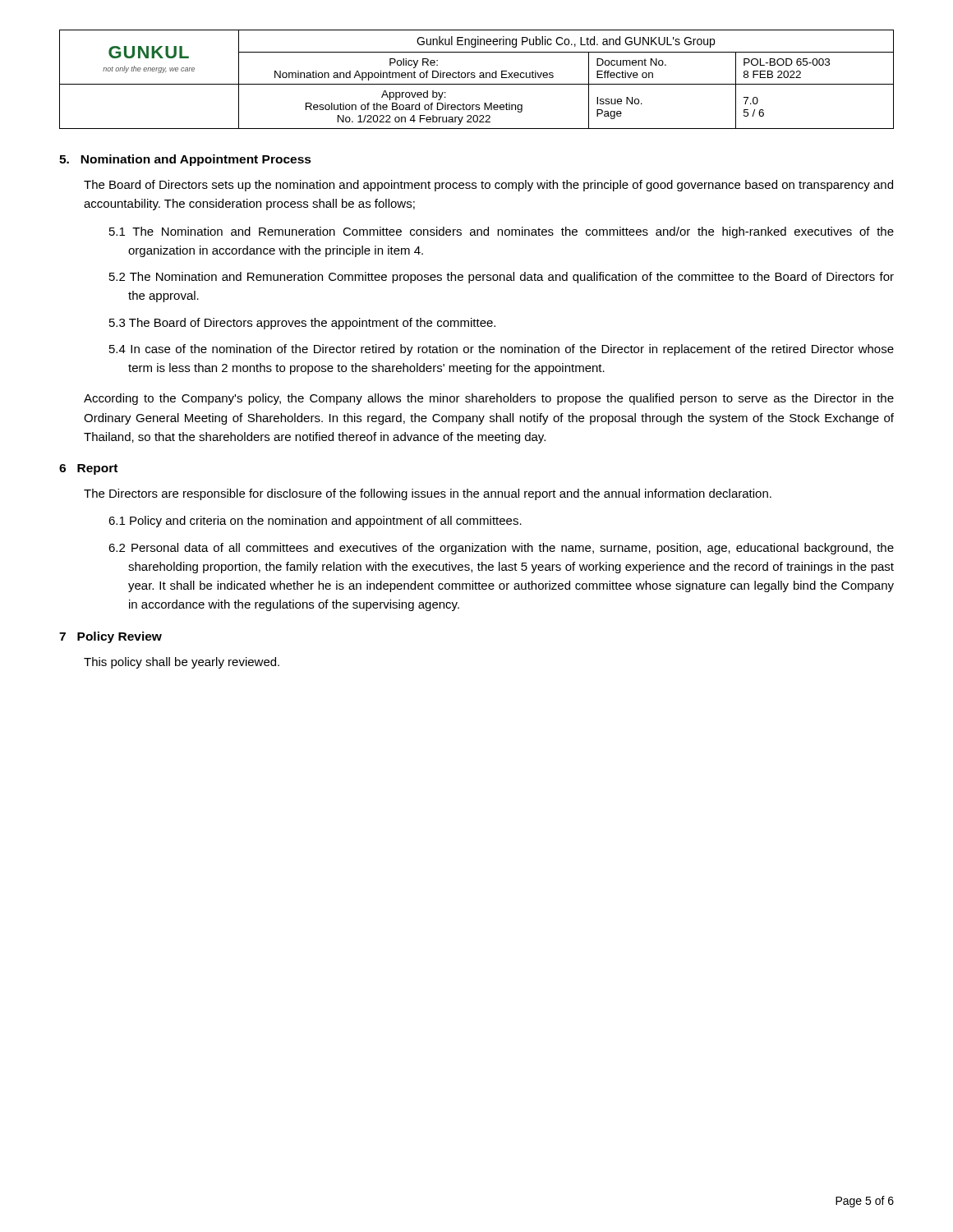Viewport: 953px width, 1232px height.
Task: Locate the text "7 Policy Review"
Action: pos(111,636)
